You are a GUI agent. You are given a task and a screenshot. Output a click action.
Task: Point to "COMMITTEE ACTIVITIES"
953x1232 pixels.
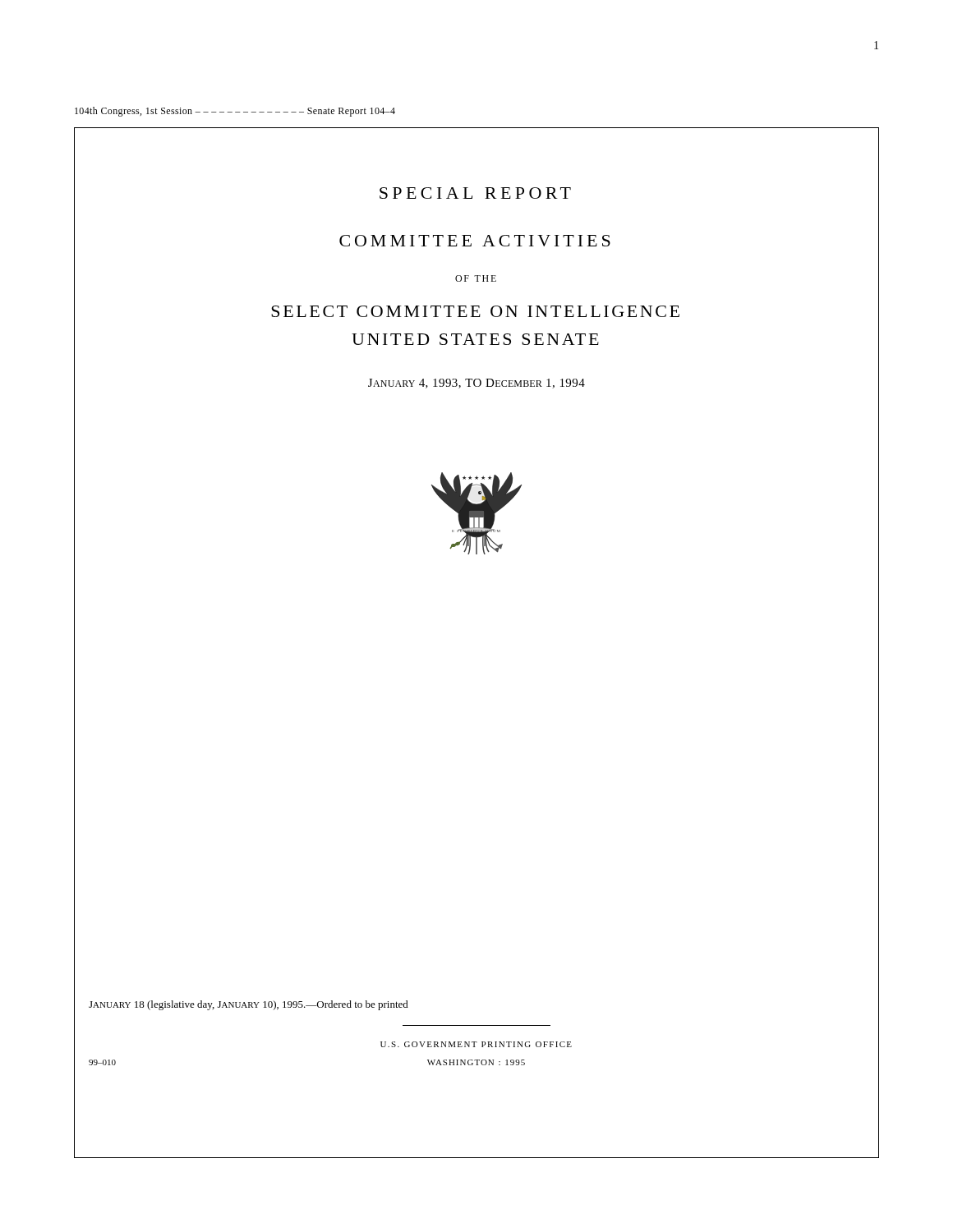[476, 240]
